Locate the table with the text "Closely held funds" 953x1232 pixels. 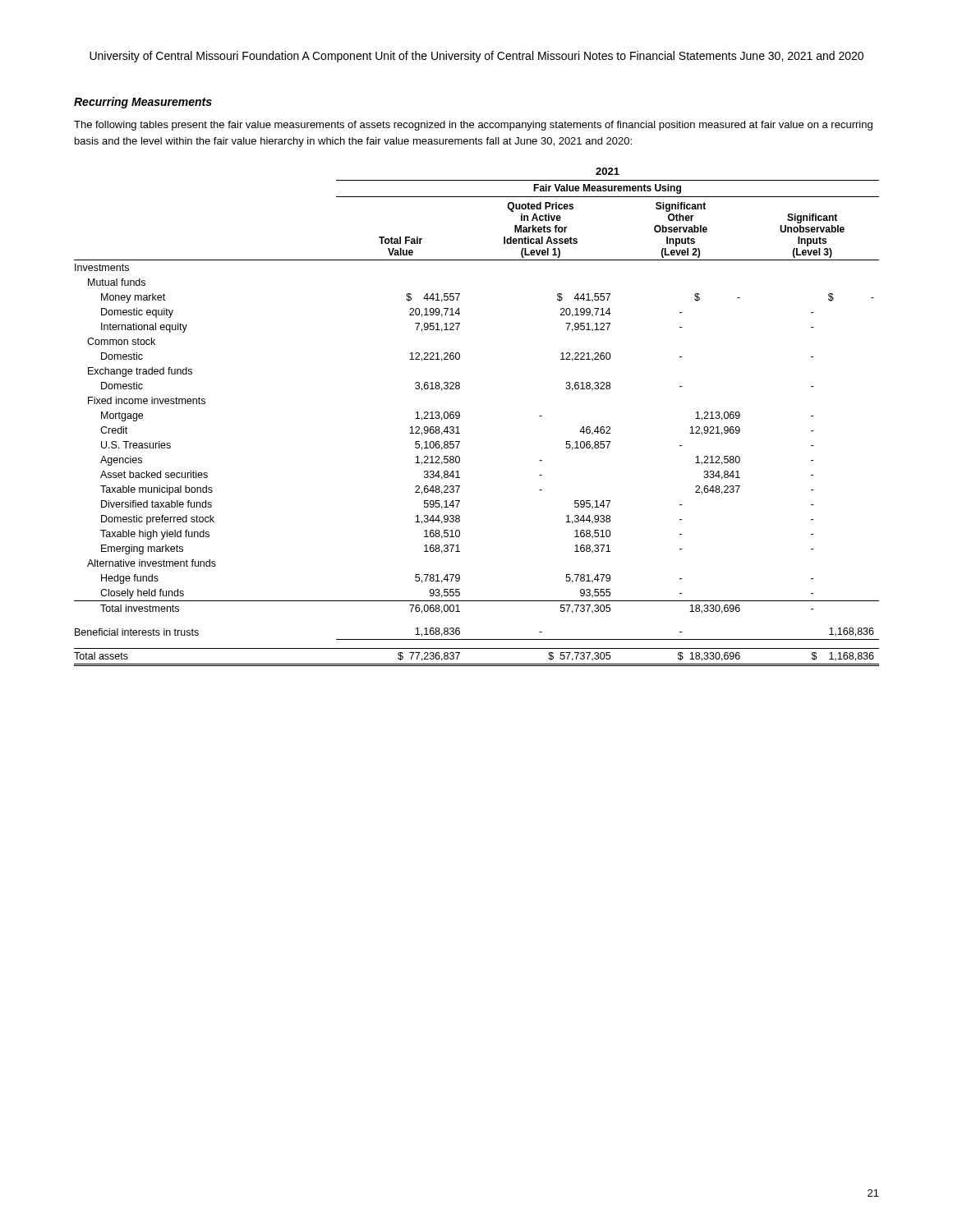click(476, 415)
